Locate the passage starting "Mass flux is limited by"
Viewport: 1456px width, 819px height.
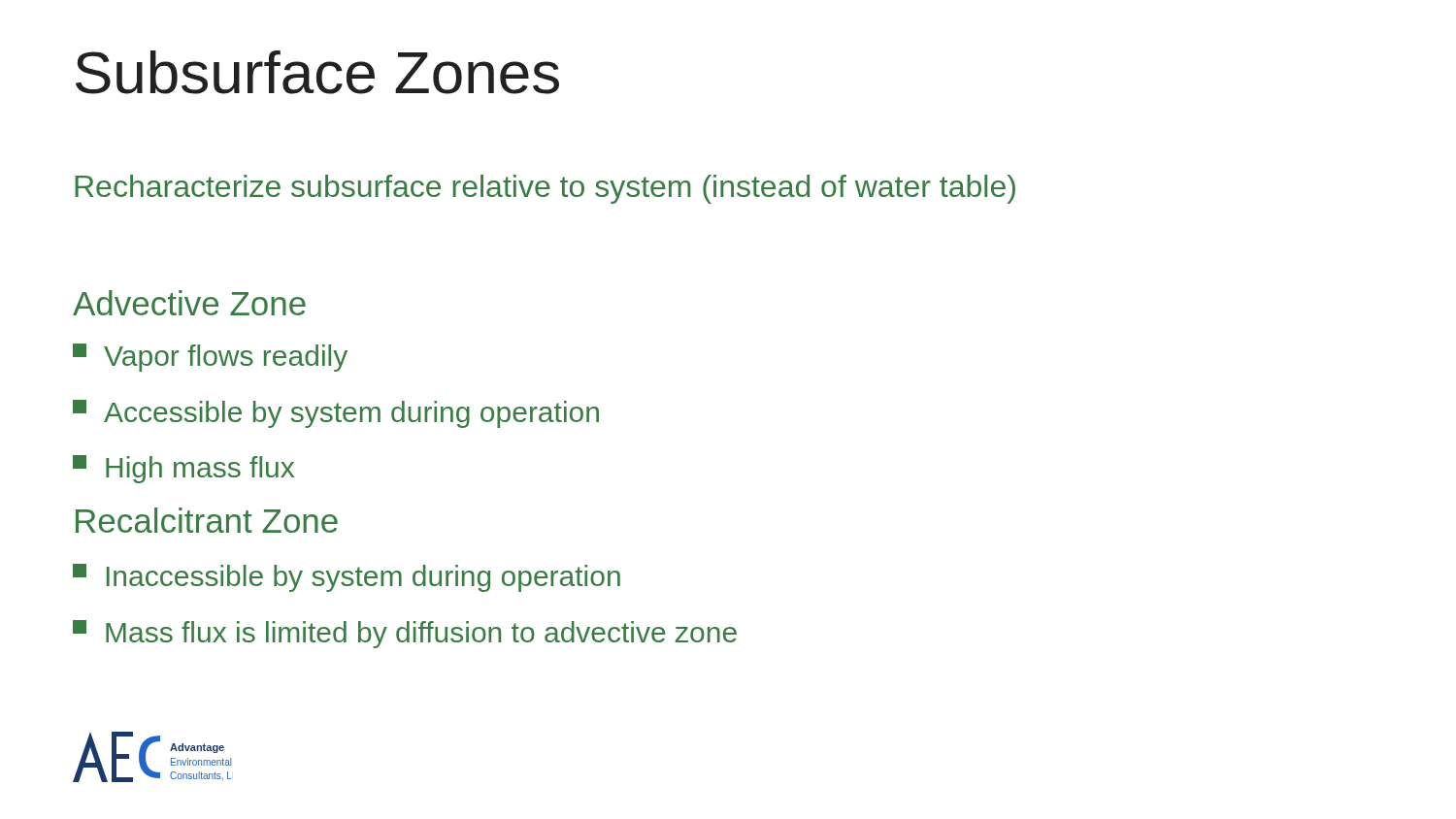click(405, 632)
